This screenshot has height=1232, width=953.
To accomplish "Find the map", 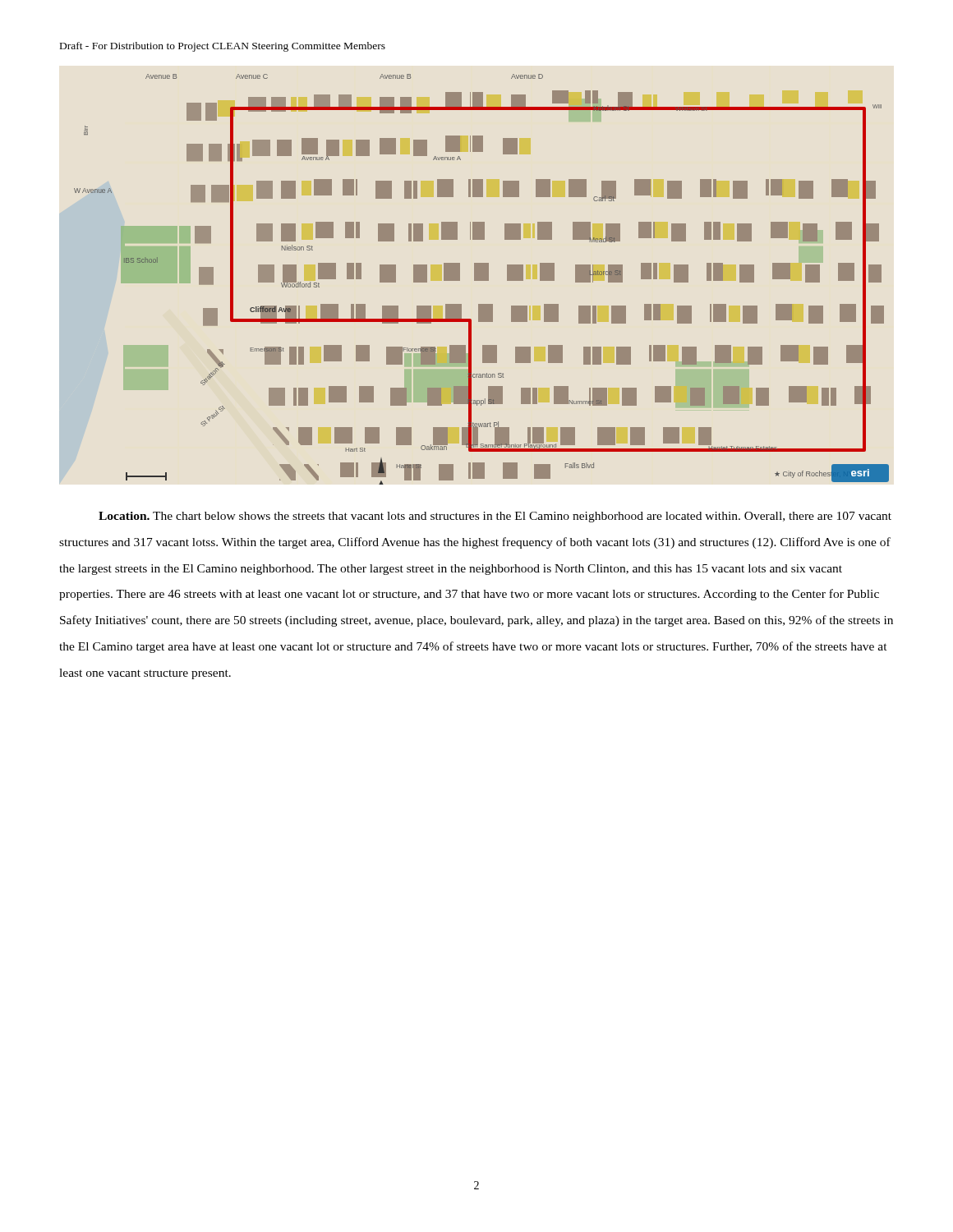I will pos(476,275).
